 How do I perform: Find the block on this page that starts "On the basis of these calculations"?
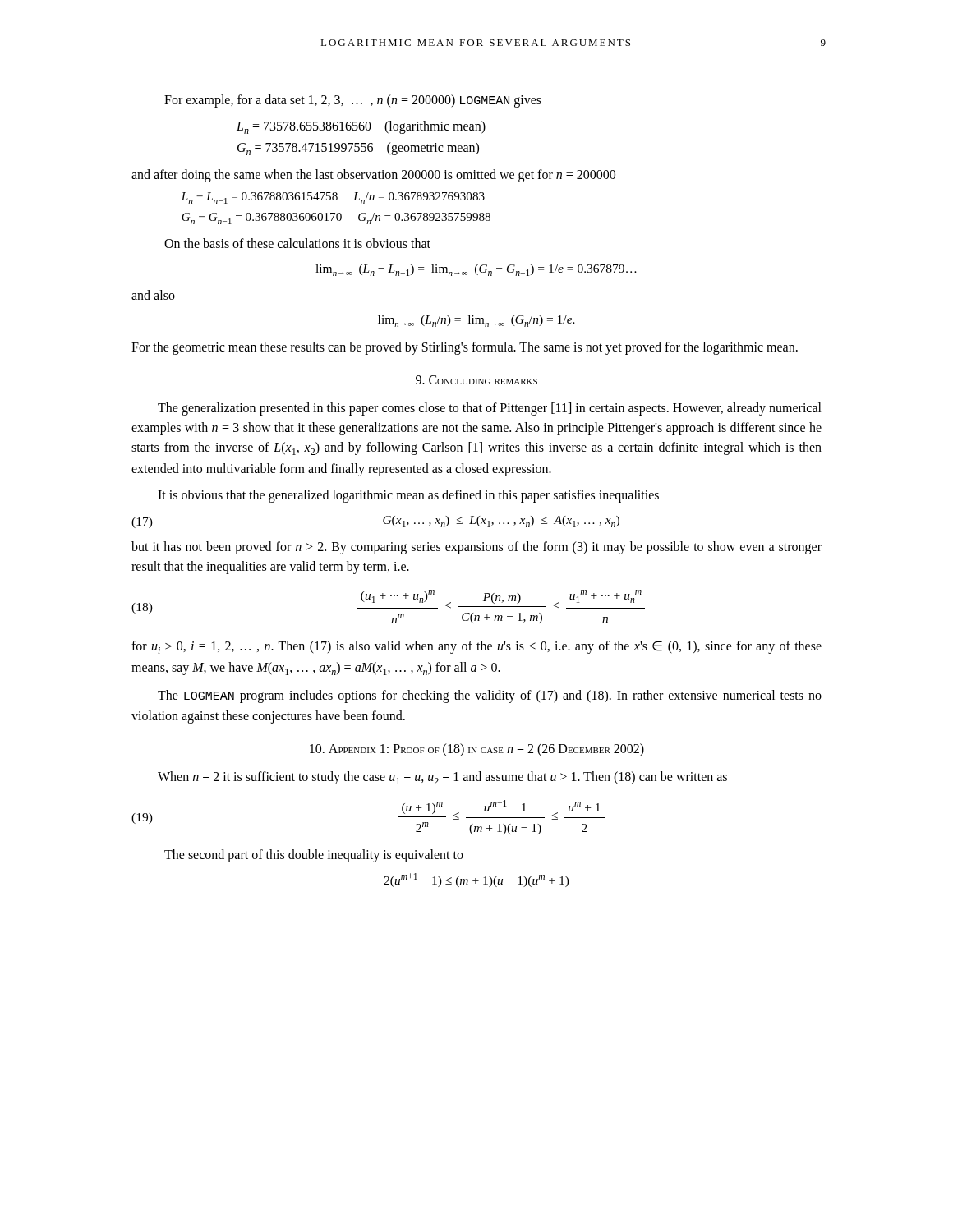click(x=297, y=243)
